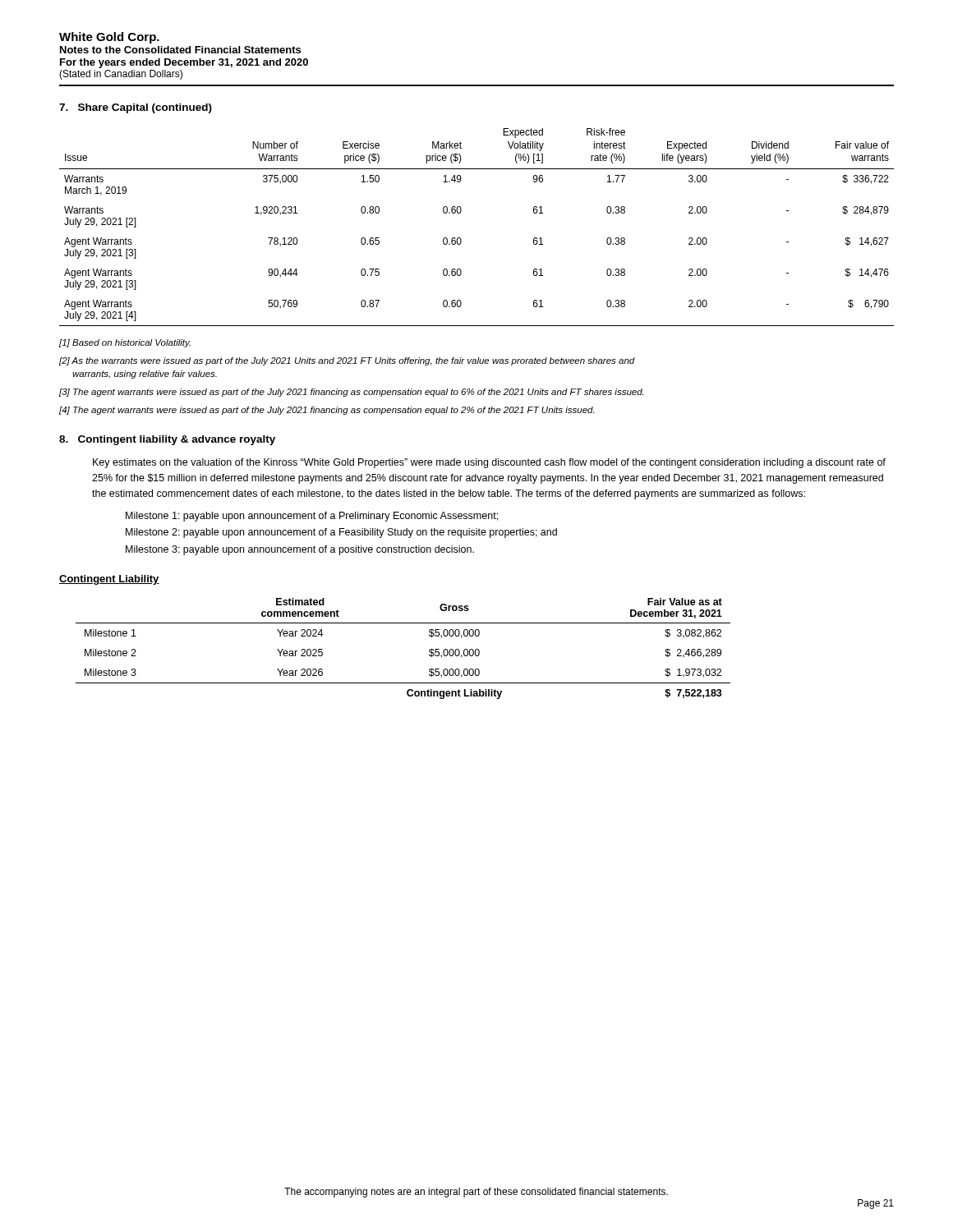Screen dimensions: 1232x953
Task: Find the block on this page that starts "[3] The agent warrants were"
Action: point(352,392)
